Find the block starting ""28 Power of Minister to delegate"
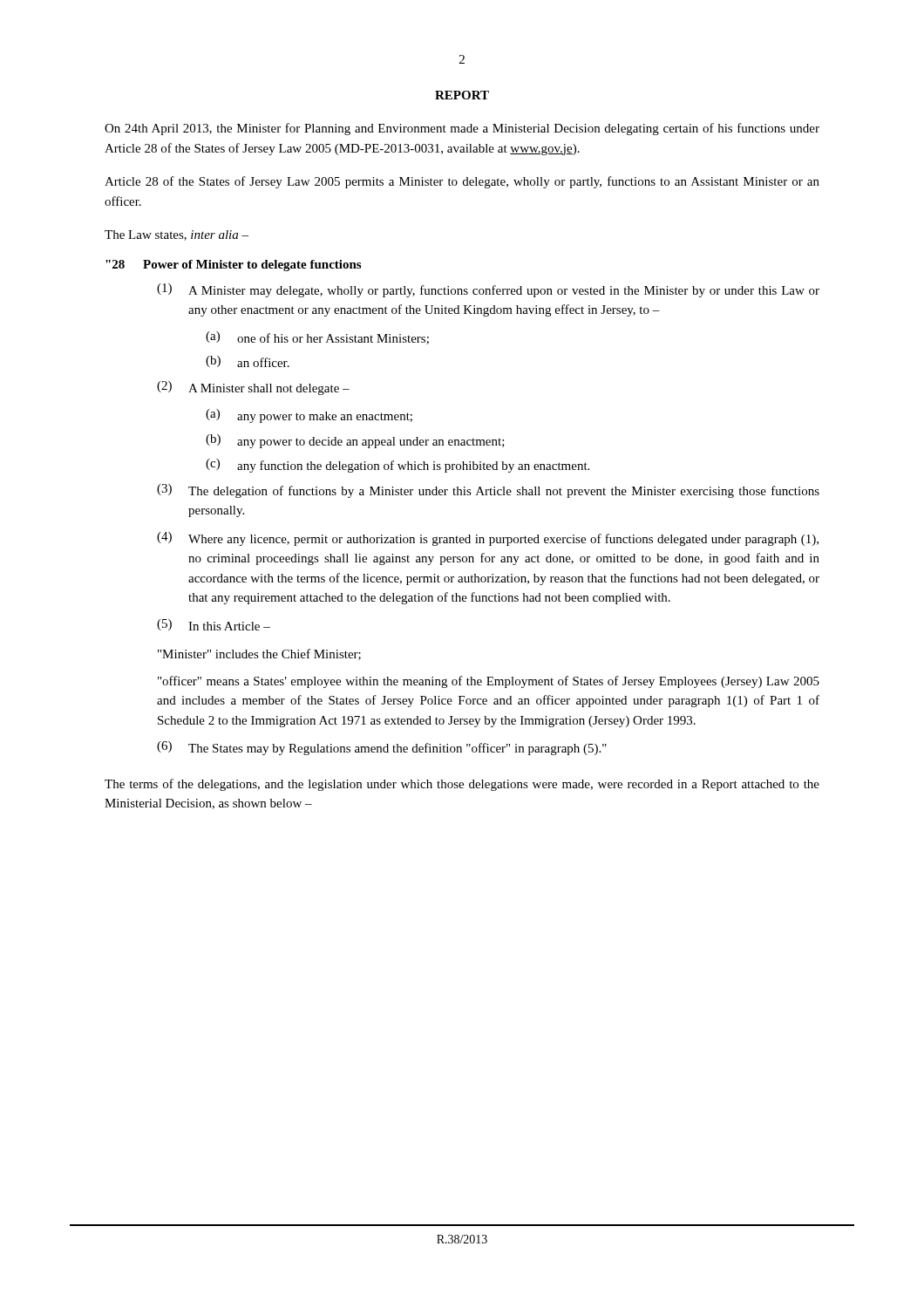The width and height of the screenshot is (924, 1308). 233,264
